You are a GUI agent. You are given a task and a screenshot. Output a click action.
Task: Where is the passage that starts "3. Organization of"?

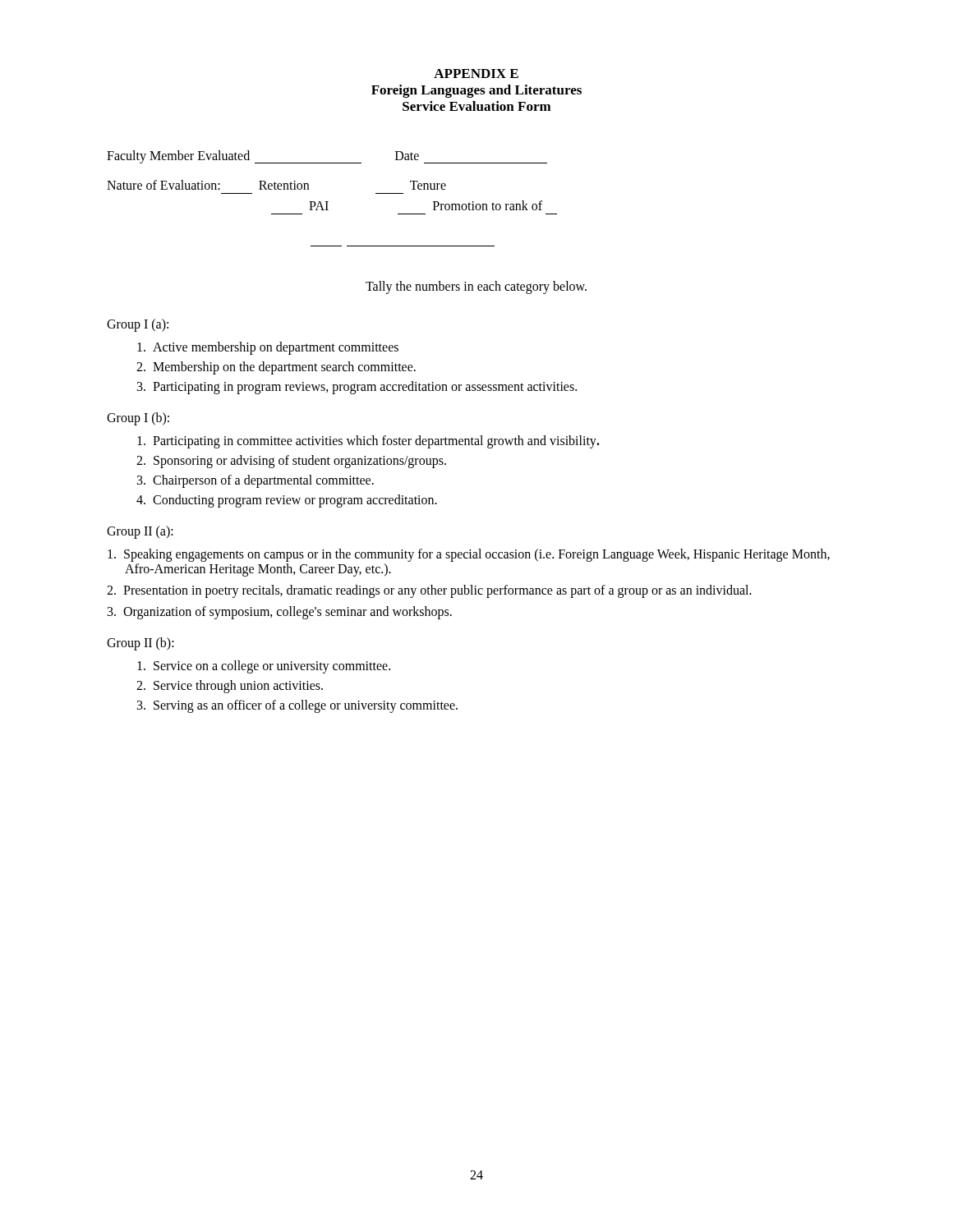(x=280, y=612)
